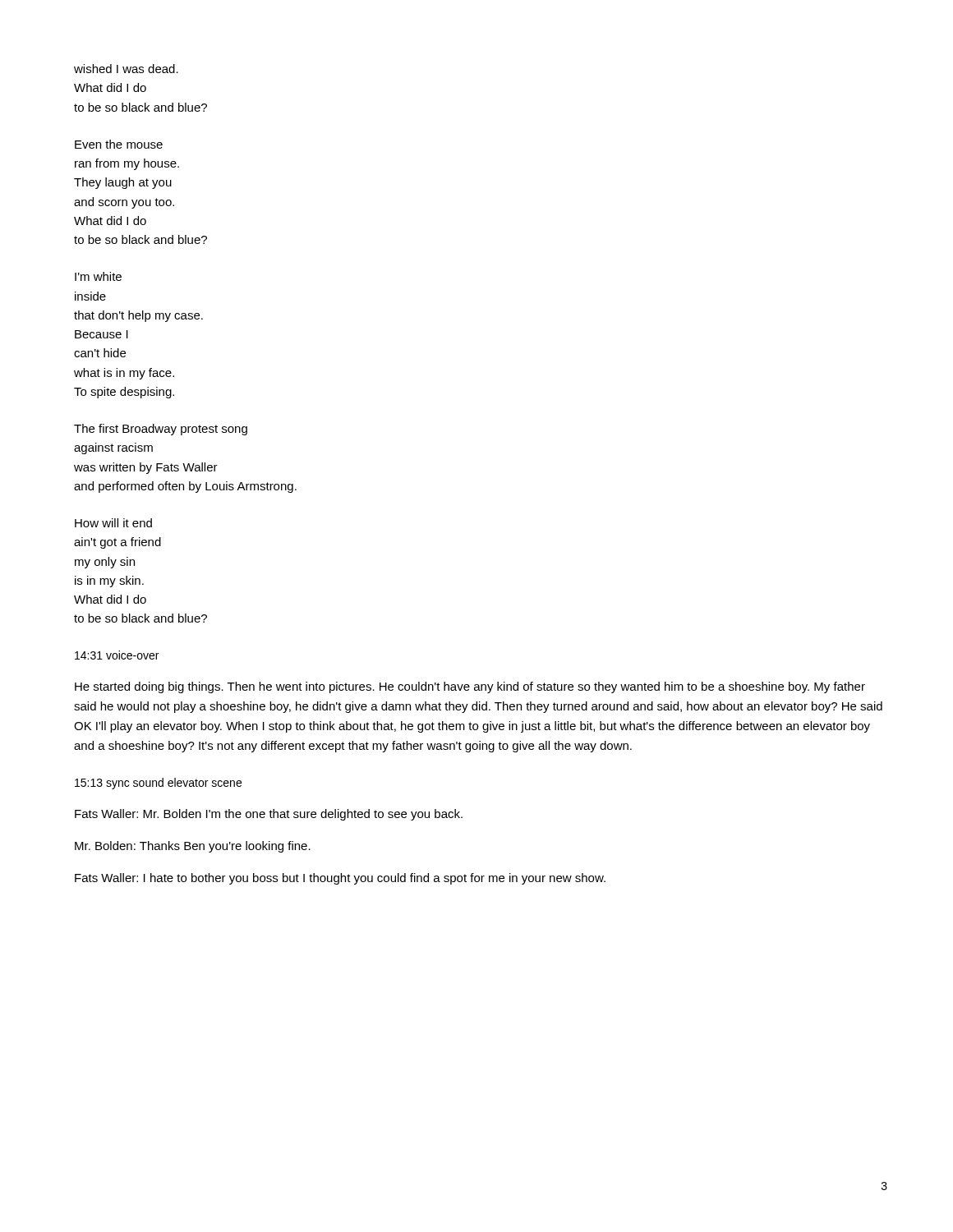Point to the block beginning "14:31 voice-over He started doing big"

481,701
